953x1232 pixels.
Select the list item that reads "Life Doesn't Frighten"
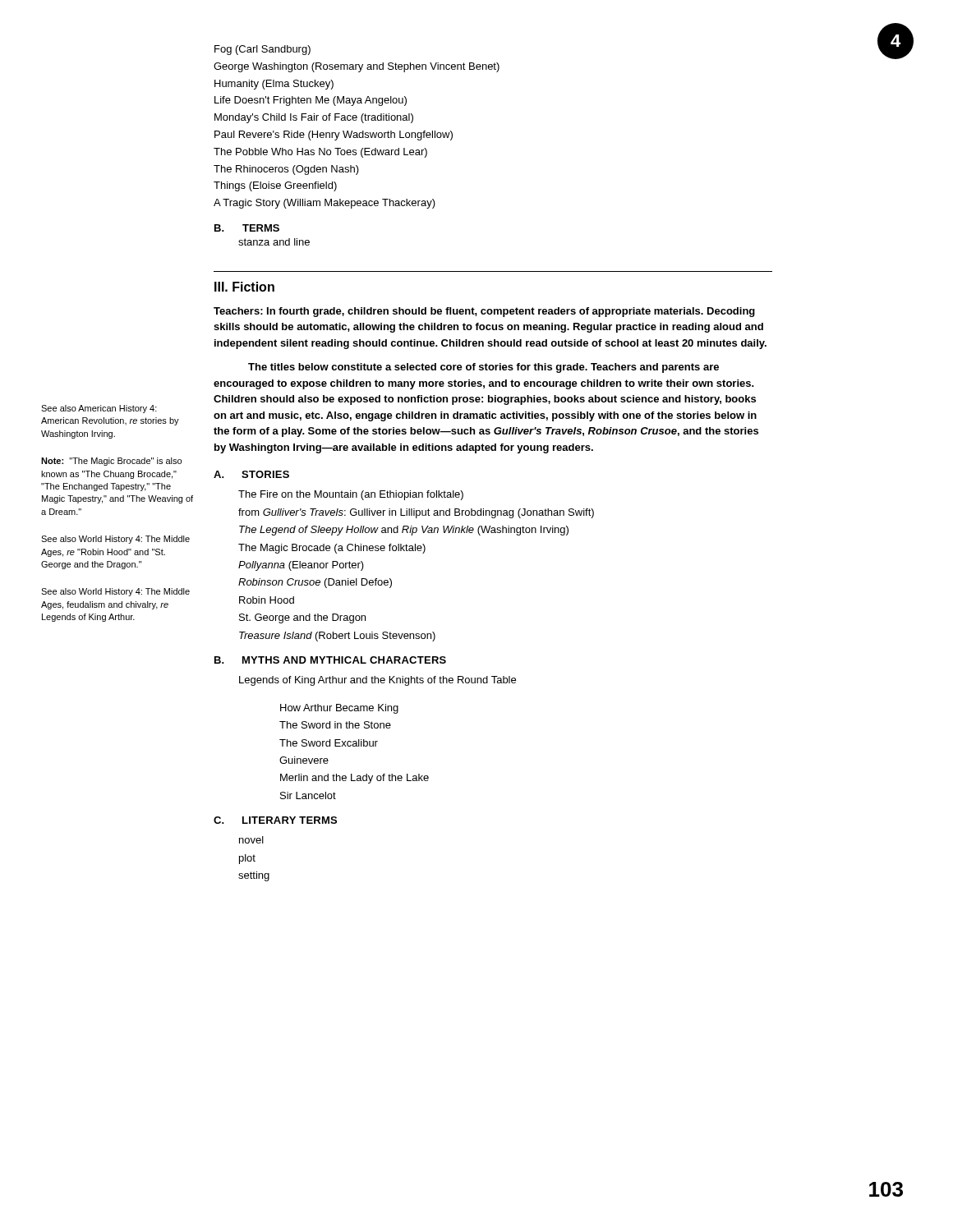point(310,100)
